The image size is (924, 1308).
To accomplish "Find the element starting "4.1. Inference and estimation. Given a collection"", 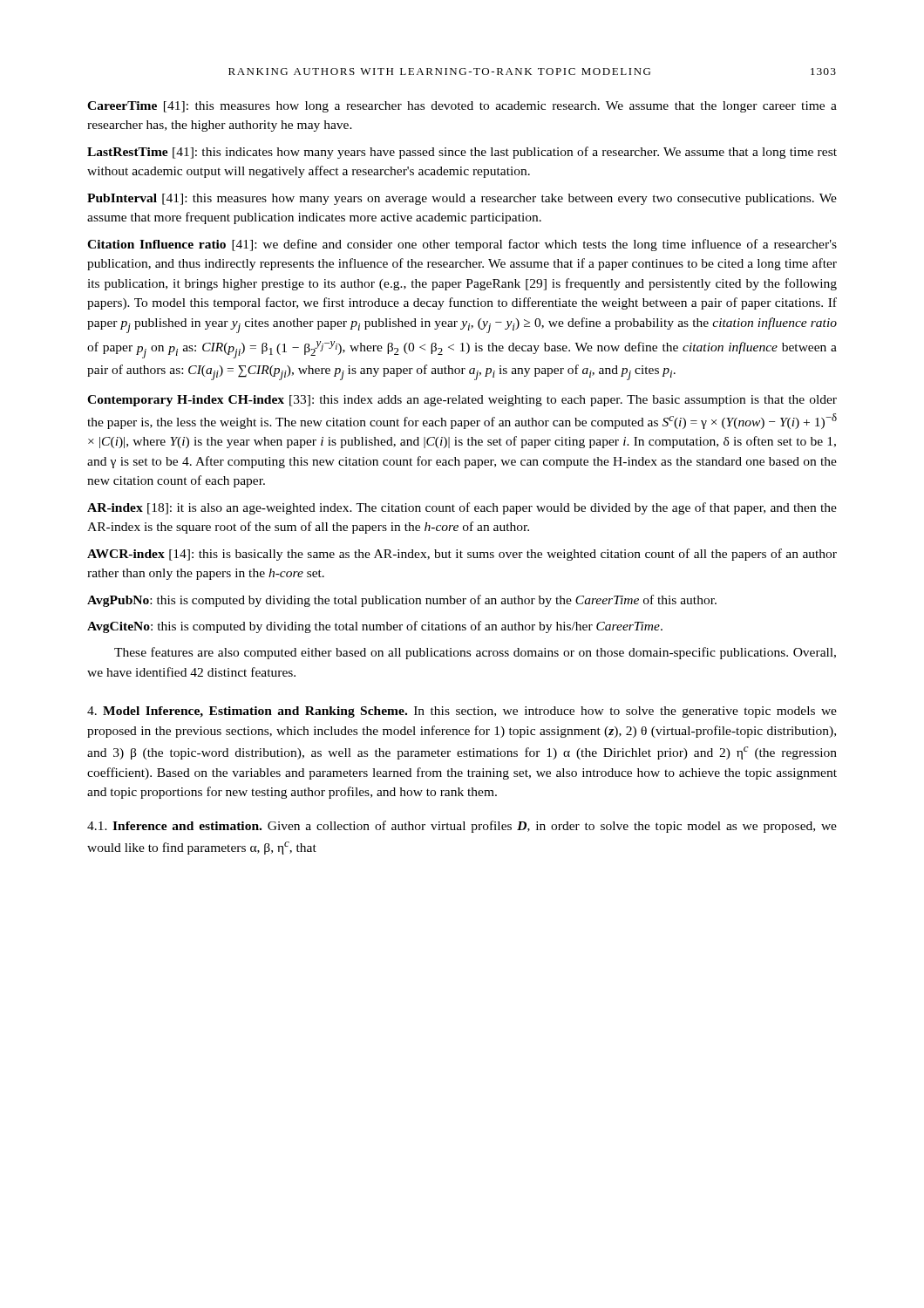I will click(462, 837).
